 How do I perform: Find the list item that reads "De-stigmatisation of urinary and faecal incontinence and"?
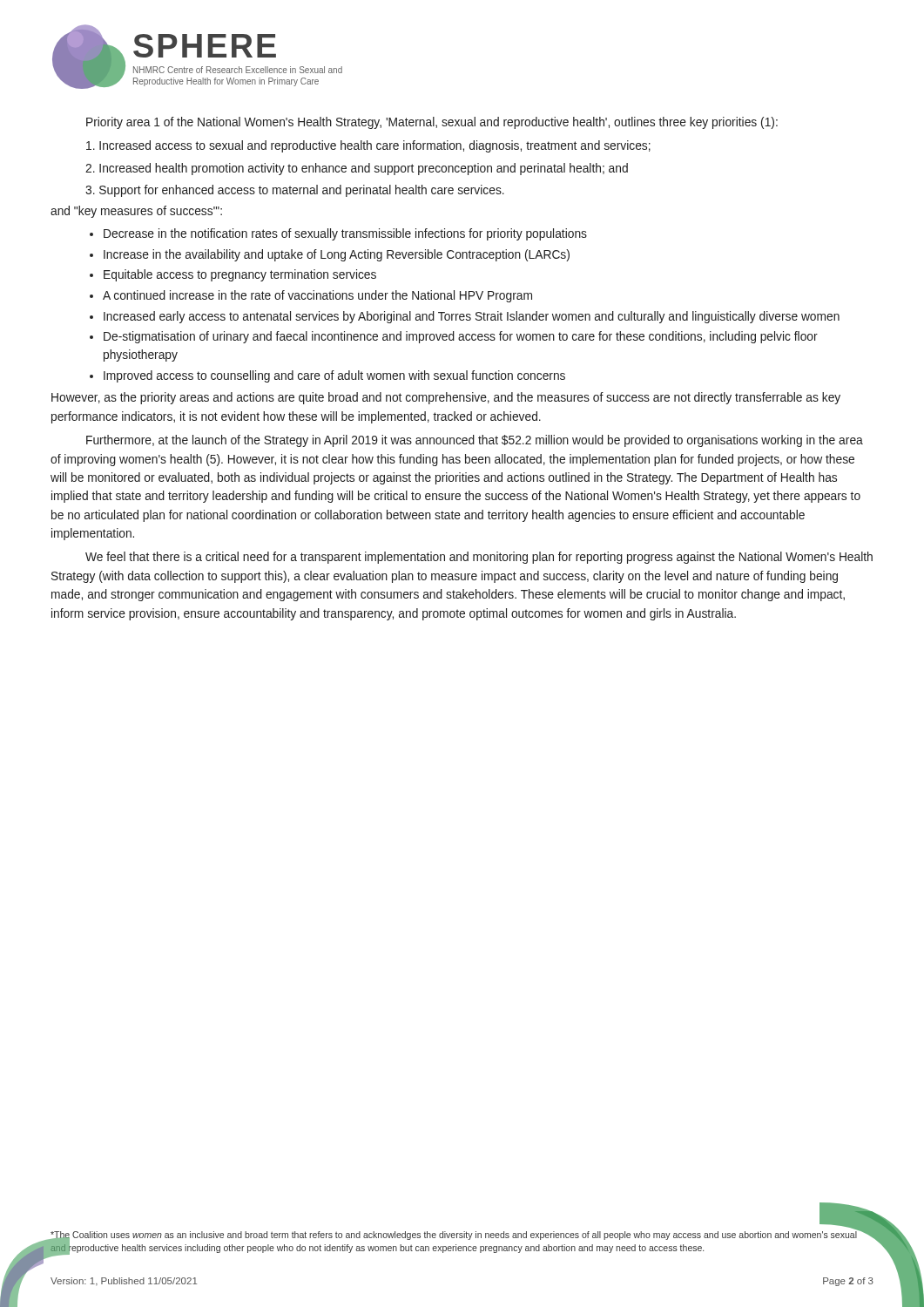pyautogui.click(x=460, y=346)
